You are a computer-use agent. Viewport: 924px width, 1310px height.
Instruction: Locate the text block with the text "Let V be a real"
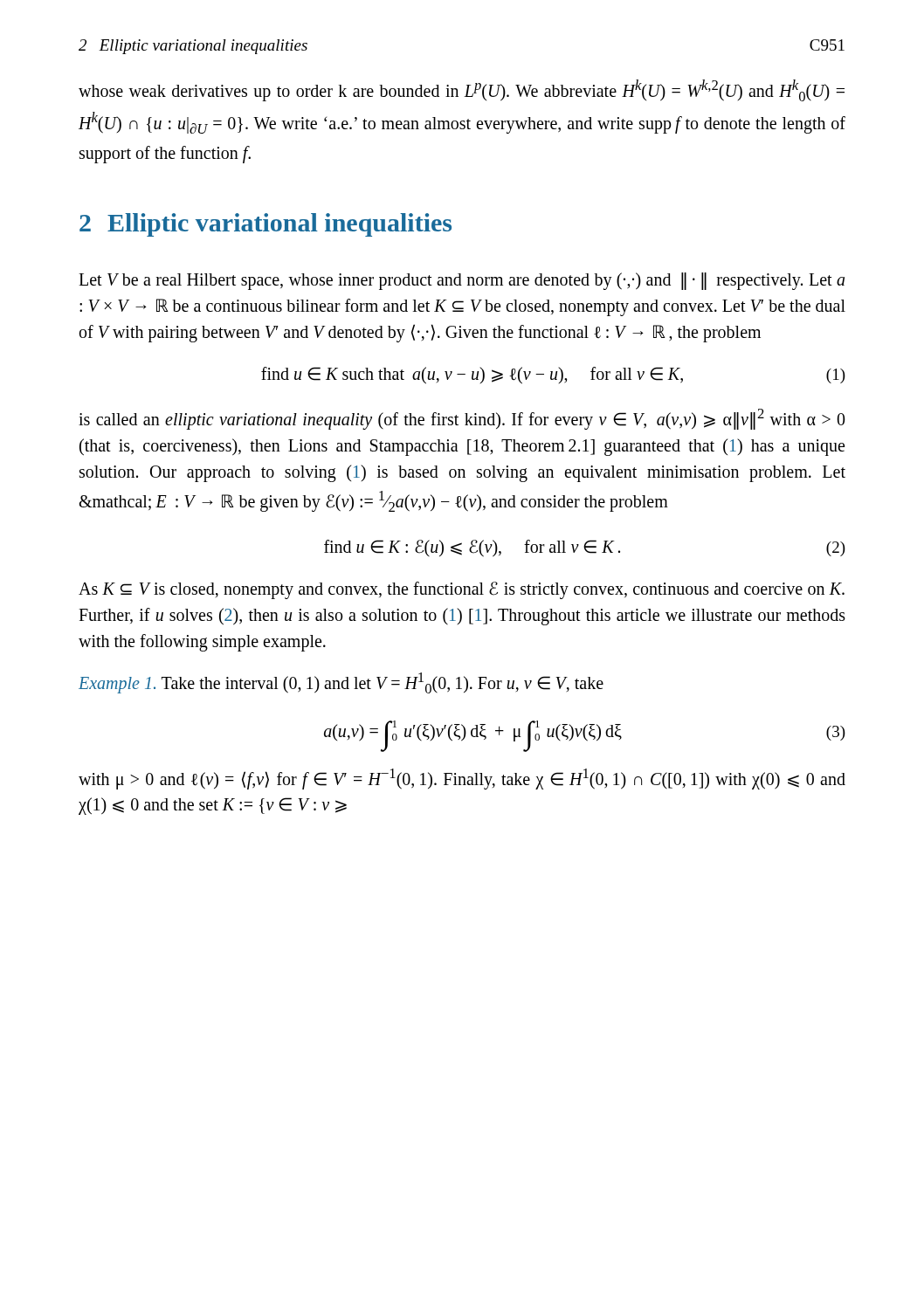click(x=462, y=305)
